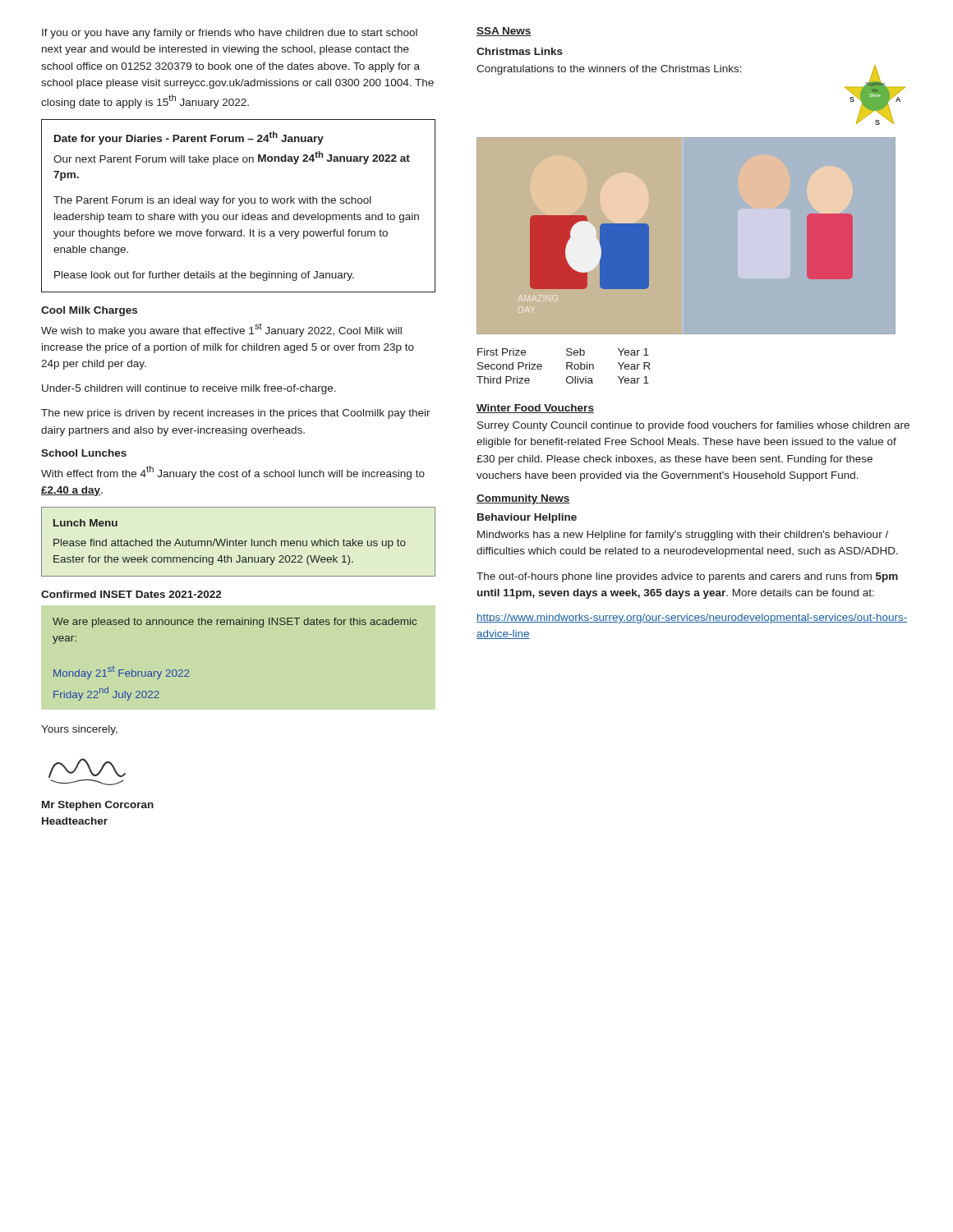Click on the text block containing "Congratulations to the winners of the Christmas Links:"
The width and height of the screenshot is (953, 1232).
pos(694,95)
